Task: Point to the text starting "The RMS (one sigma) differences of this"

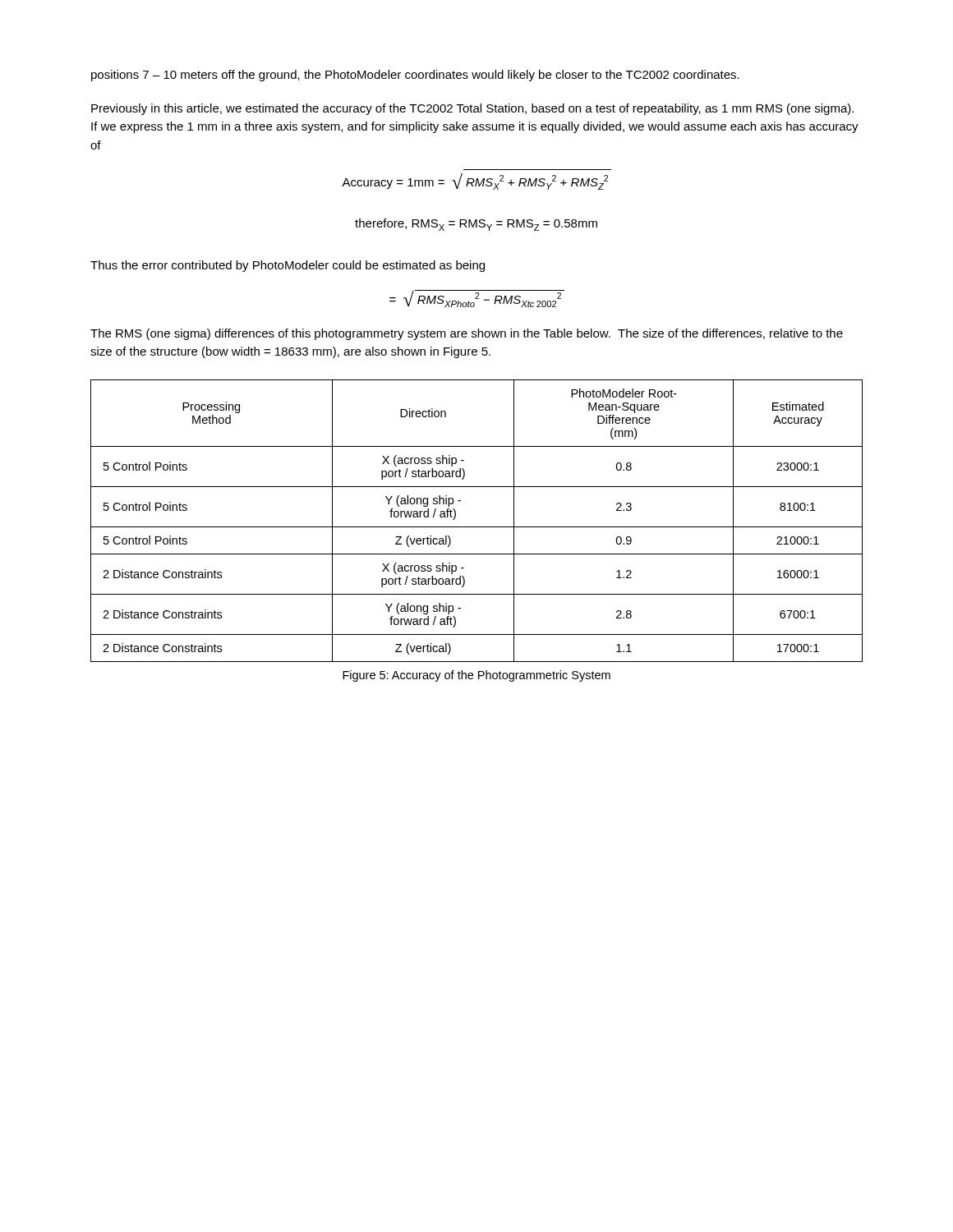Action: 467,342
